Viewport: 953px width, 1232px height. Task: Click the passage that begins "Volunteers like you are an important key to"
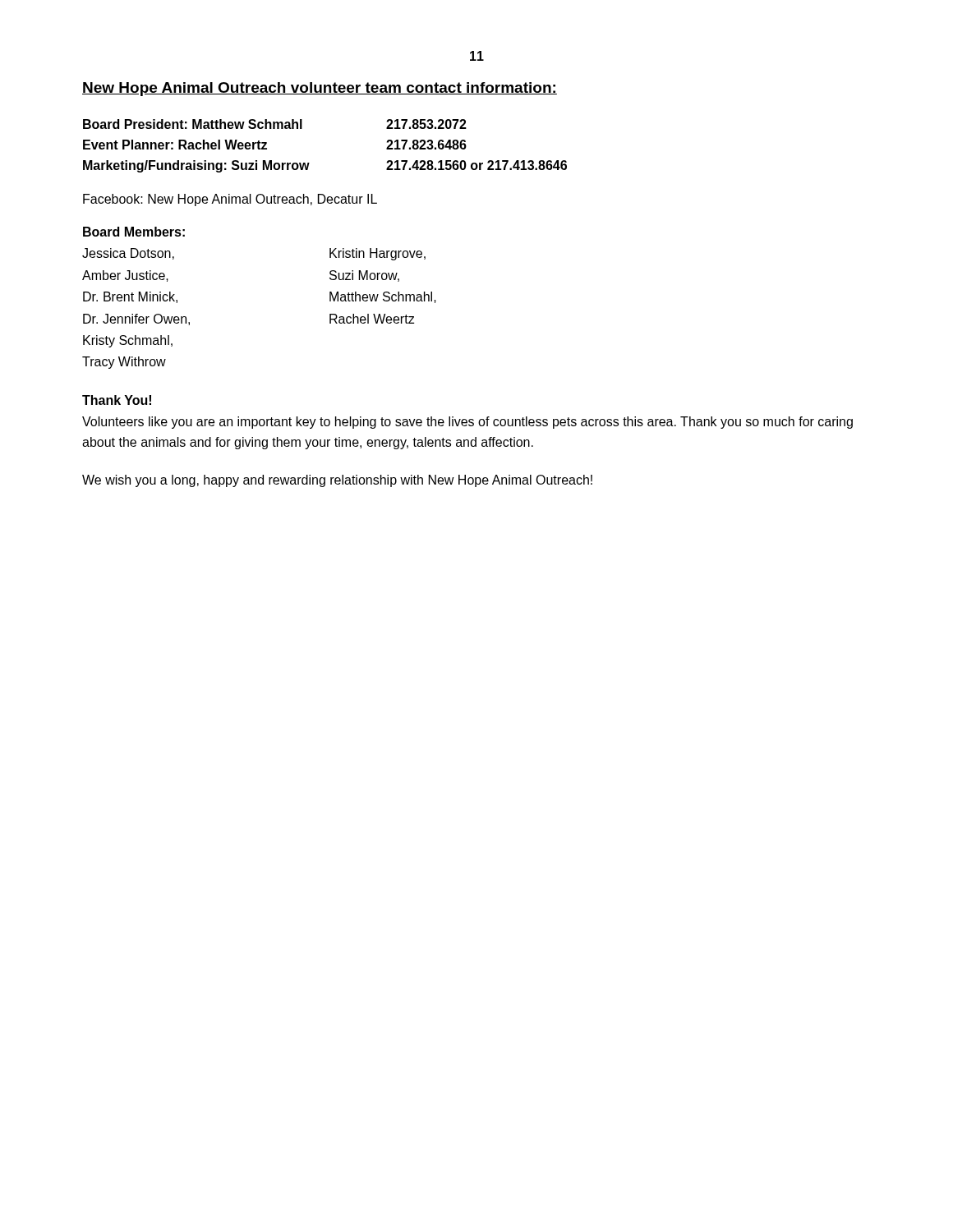tap(468, 432)
